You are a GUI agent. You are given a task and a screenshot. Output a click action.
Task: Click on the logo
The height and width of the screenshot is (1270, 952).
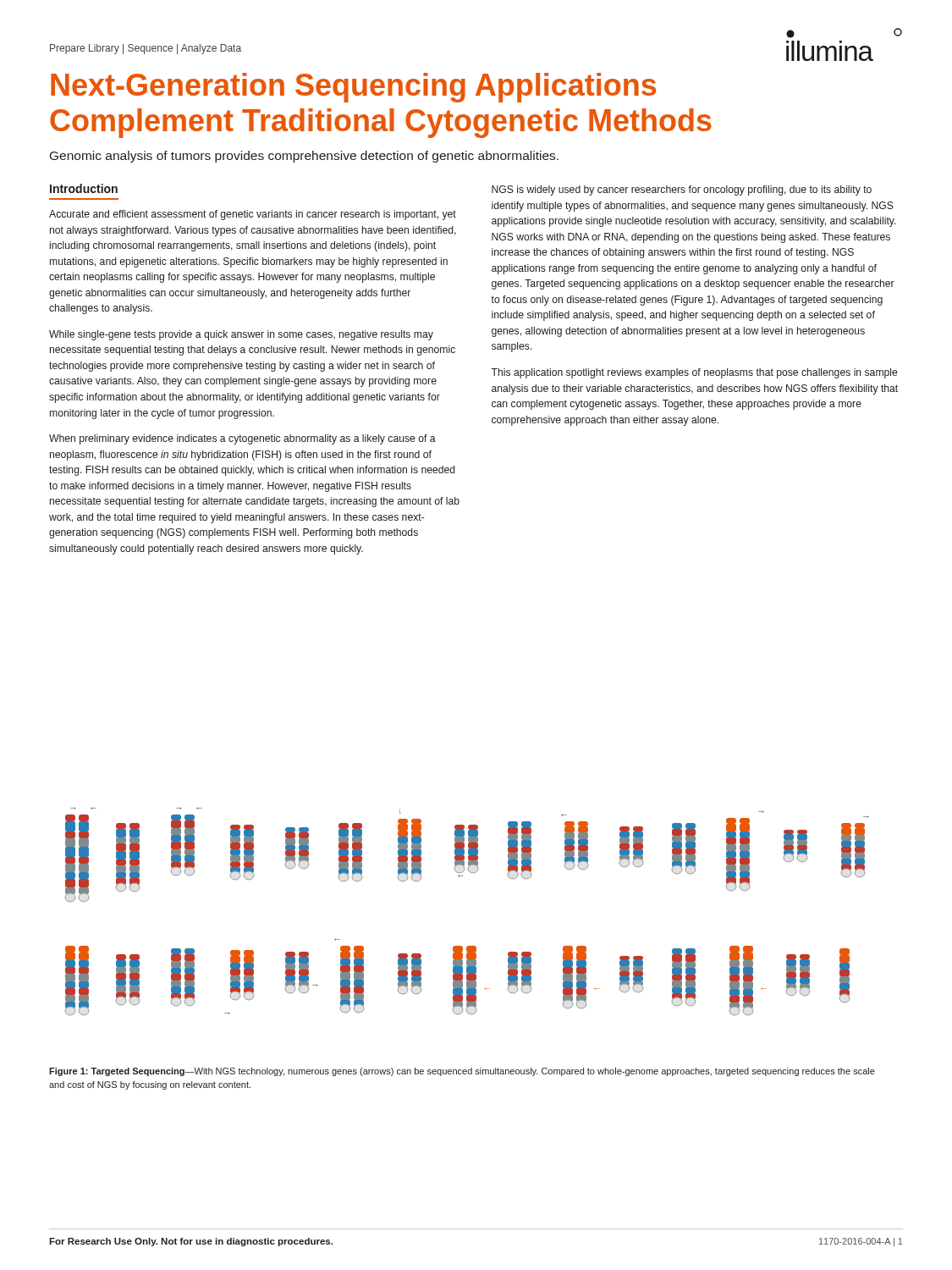pos(844,48)
